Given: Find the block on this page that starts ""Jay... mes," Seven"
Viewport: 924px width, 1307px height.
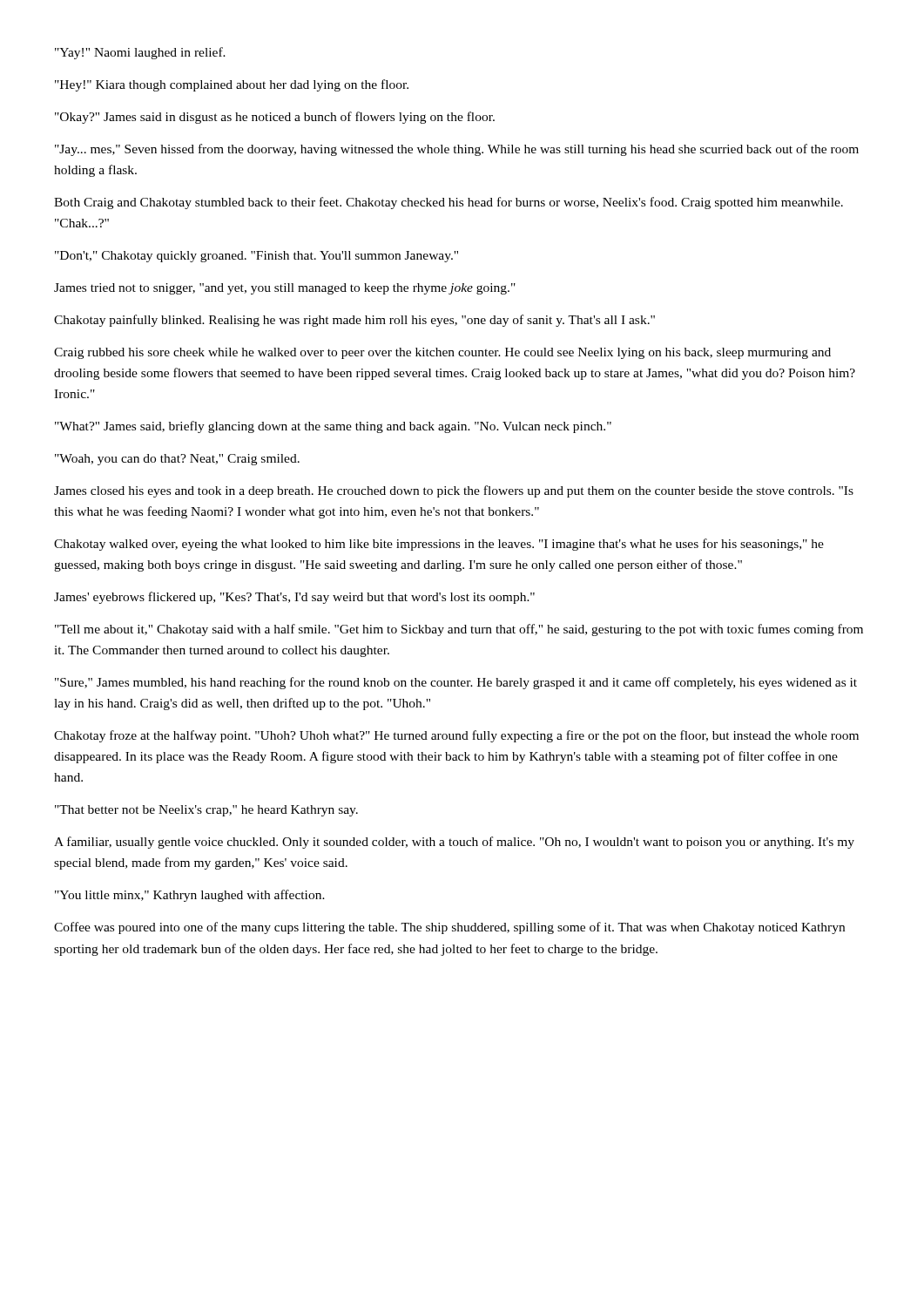Looking at the screenshot, I should (456, 159).
